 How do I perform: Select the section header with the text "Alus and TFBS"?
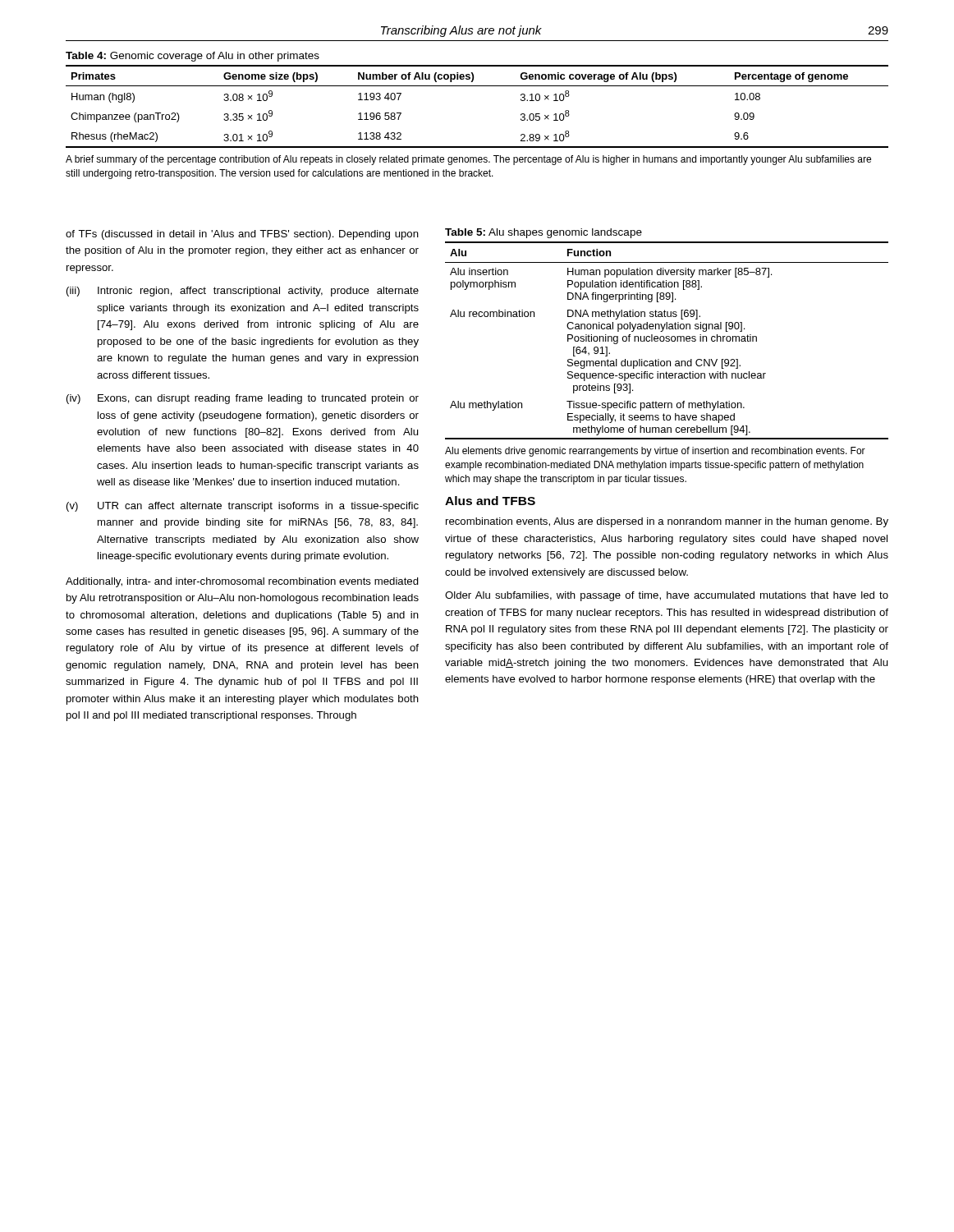490,501
